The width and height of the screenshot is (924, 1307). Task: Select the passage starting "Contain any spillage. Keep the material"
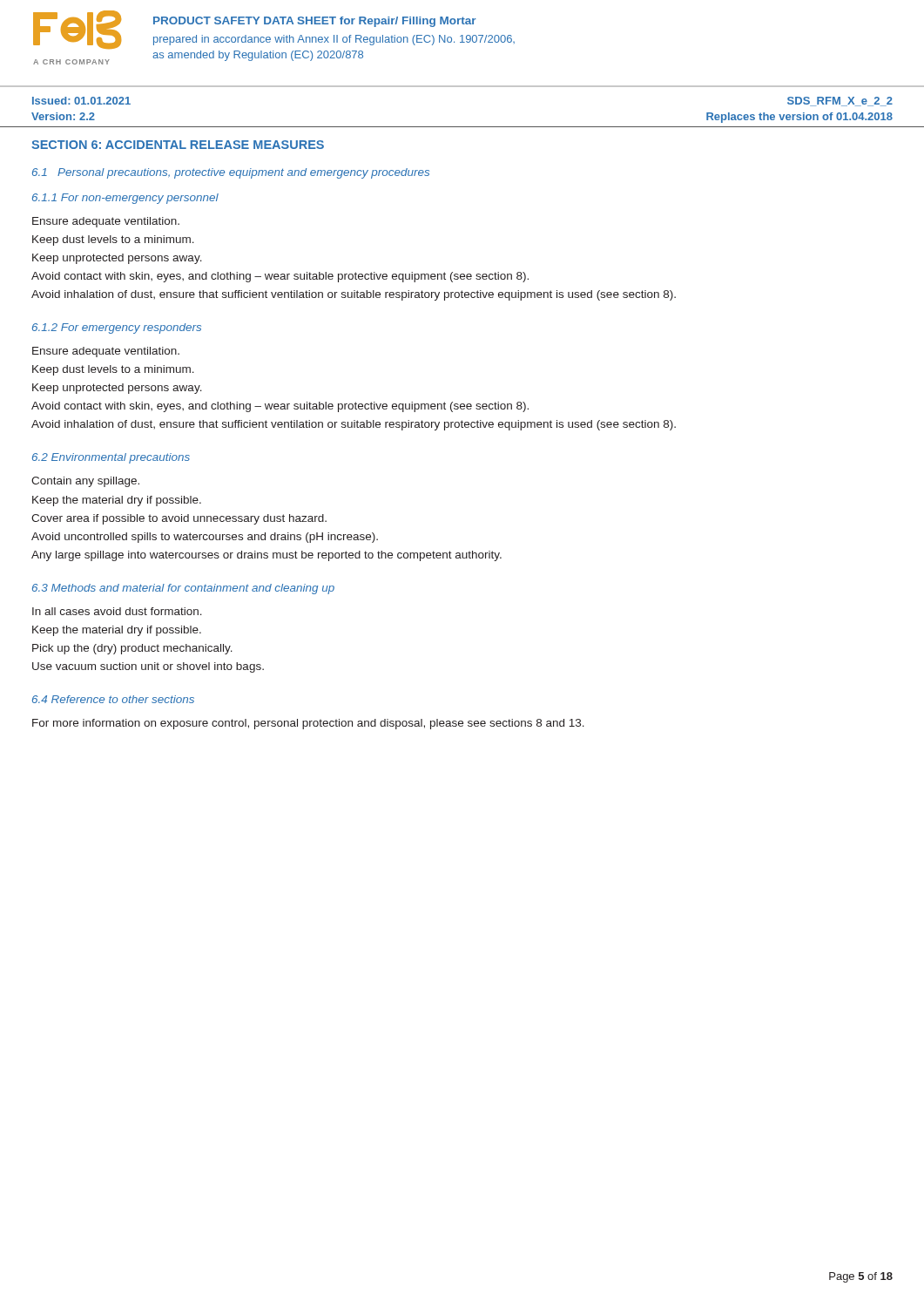267,518
